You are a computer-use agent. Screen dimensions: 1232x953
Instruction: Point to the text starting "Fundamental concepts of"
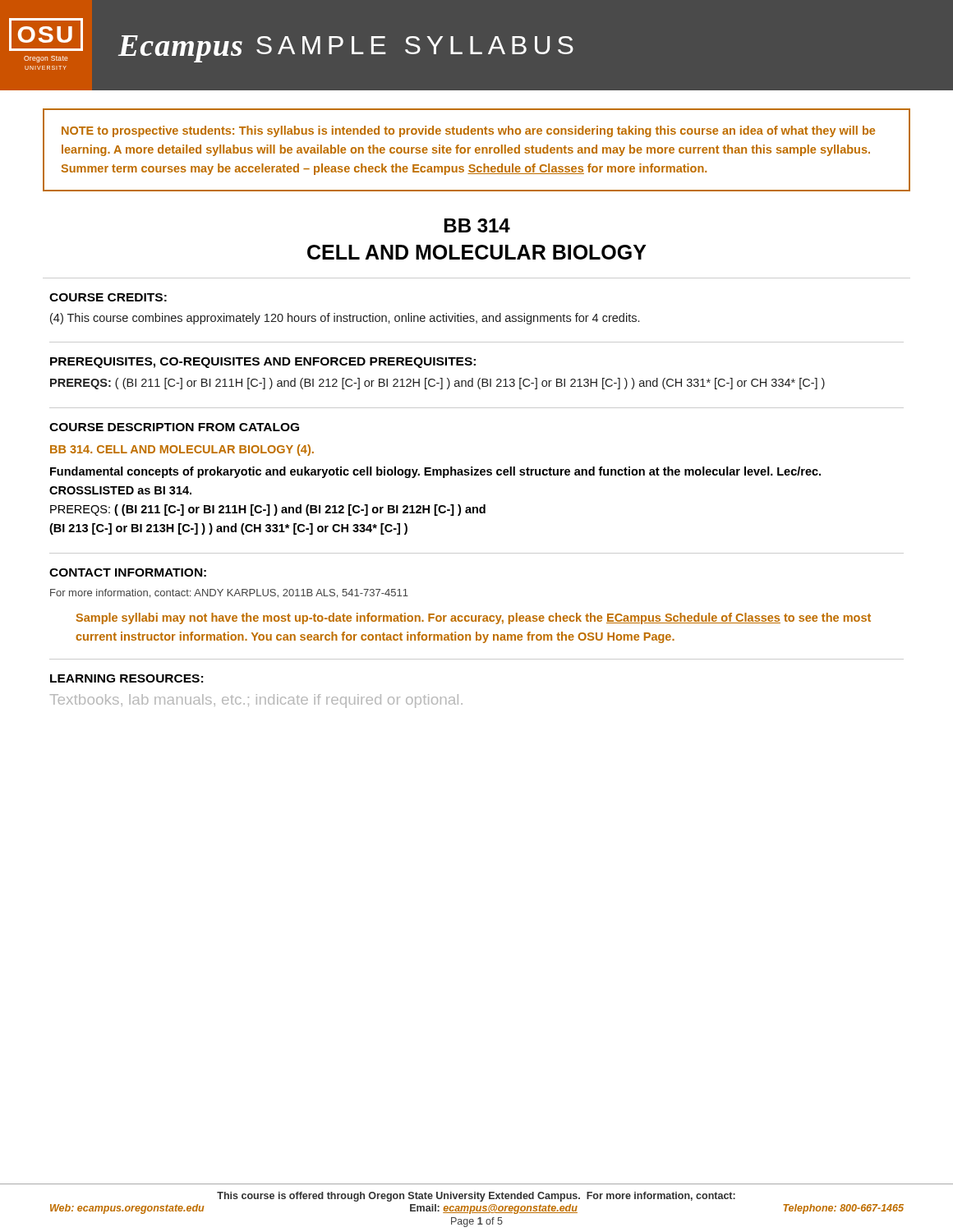pyautogui.click(x=435, y=500)
